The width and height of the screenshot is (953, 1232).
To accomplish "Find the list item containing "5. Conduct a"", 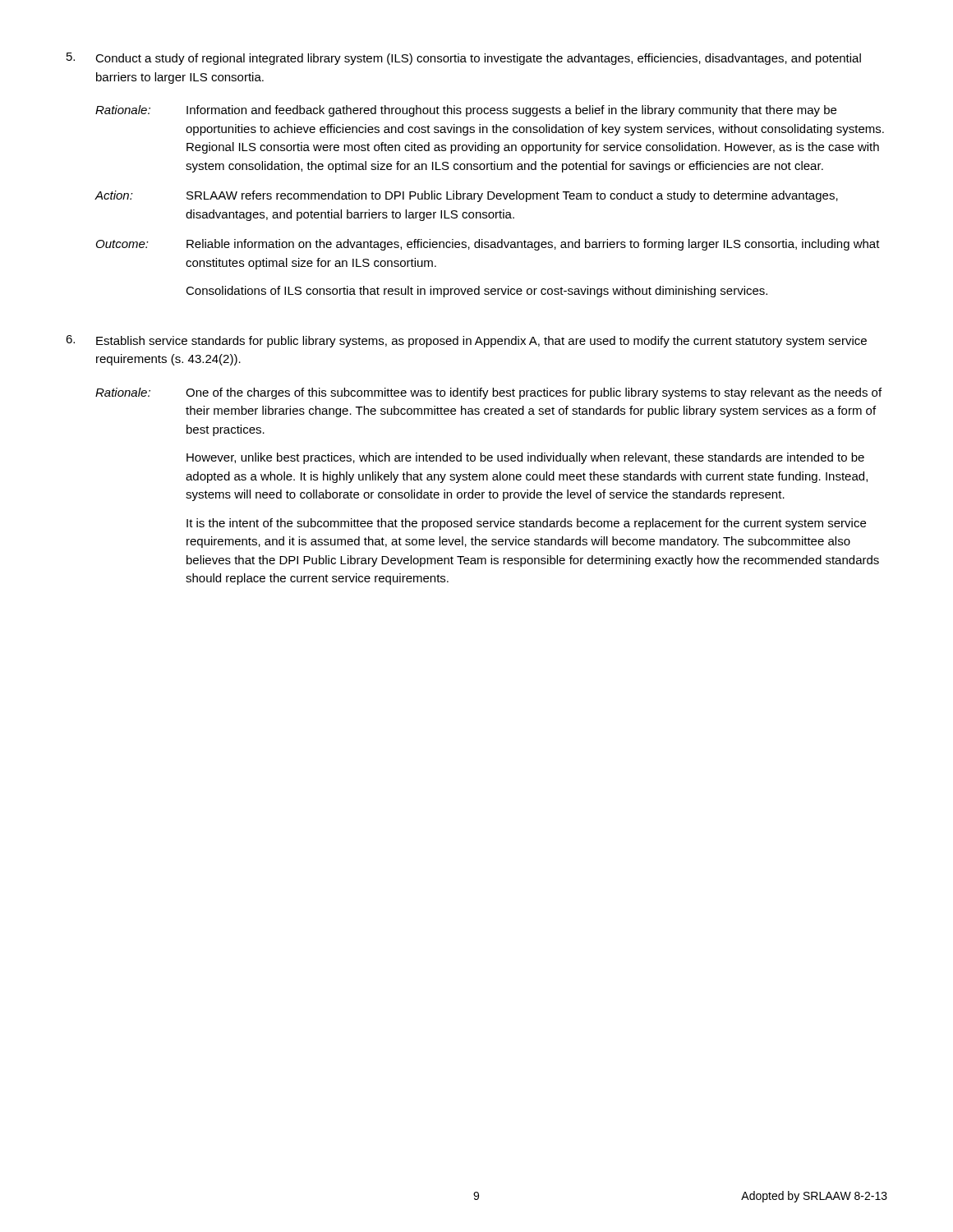I will (476, 68).
